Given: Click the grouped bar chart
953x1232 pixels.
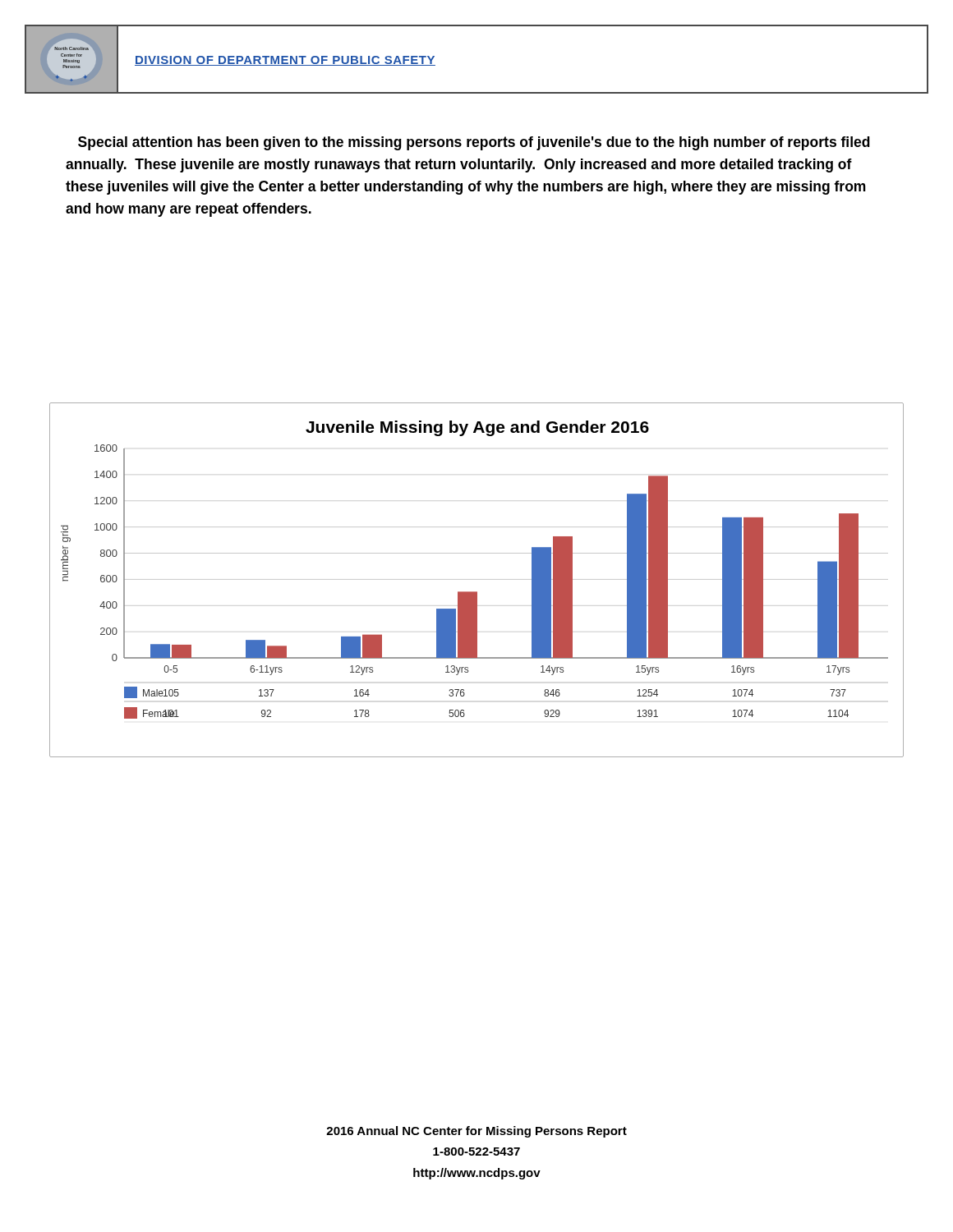Looking at the screenshot, I should 476,580.
